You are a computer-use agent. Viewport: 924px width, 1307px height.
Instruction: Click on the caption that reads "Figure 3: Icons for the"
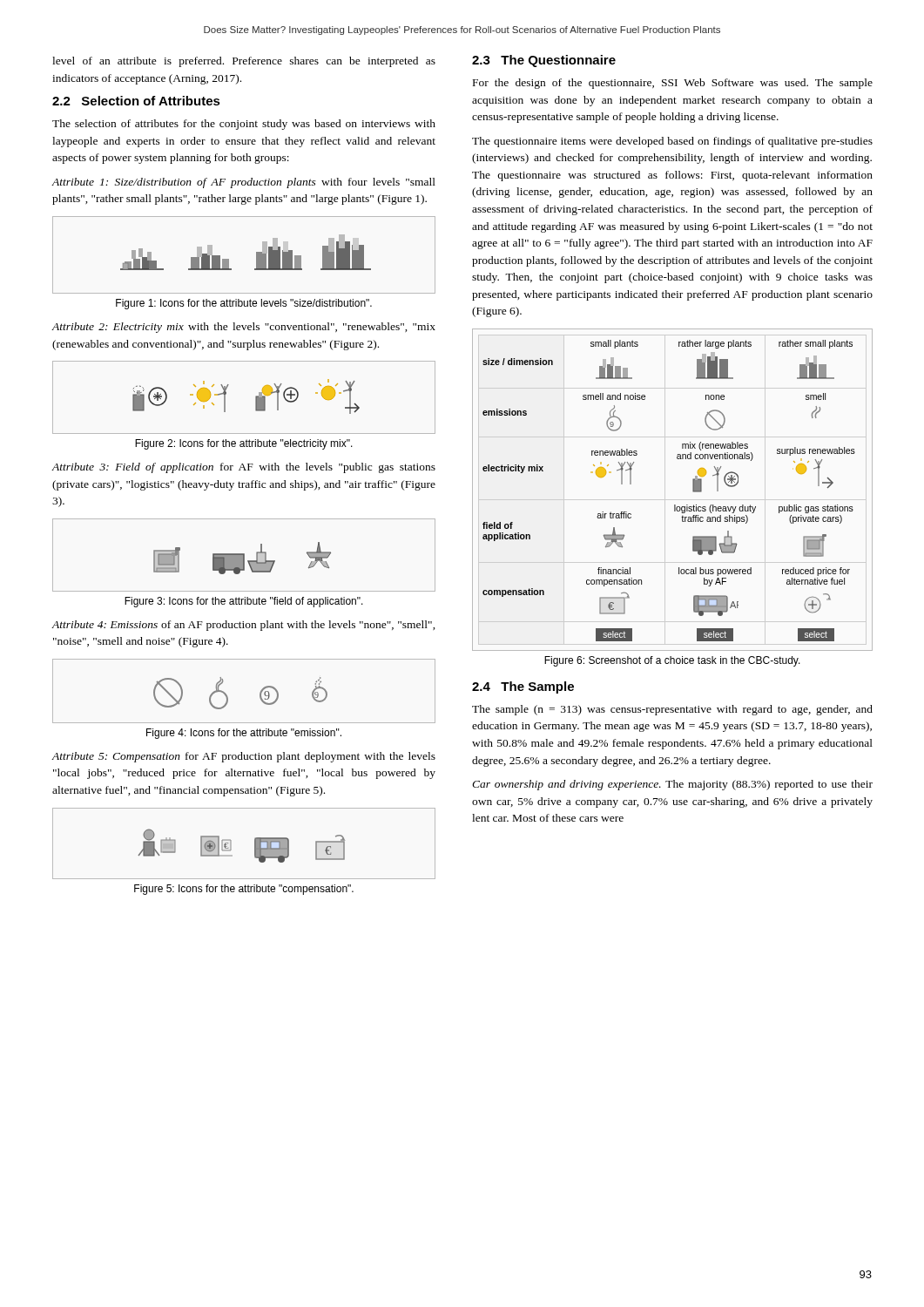(x=244, y=601)
